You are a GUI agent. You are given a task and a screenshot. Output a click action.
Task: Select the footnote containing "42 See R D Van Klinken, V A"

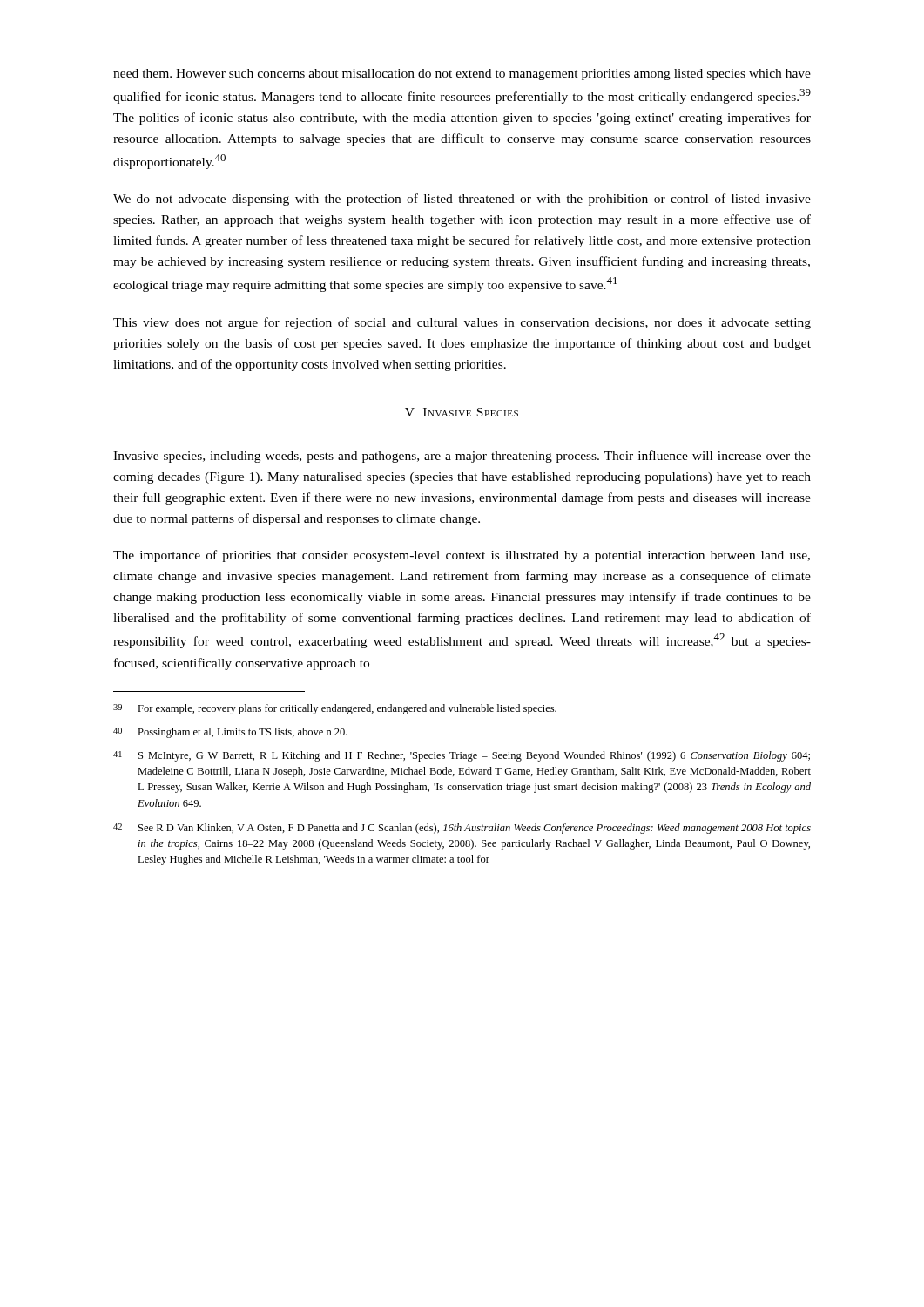pos(462,843)
